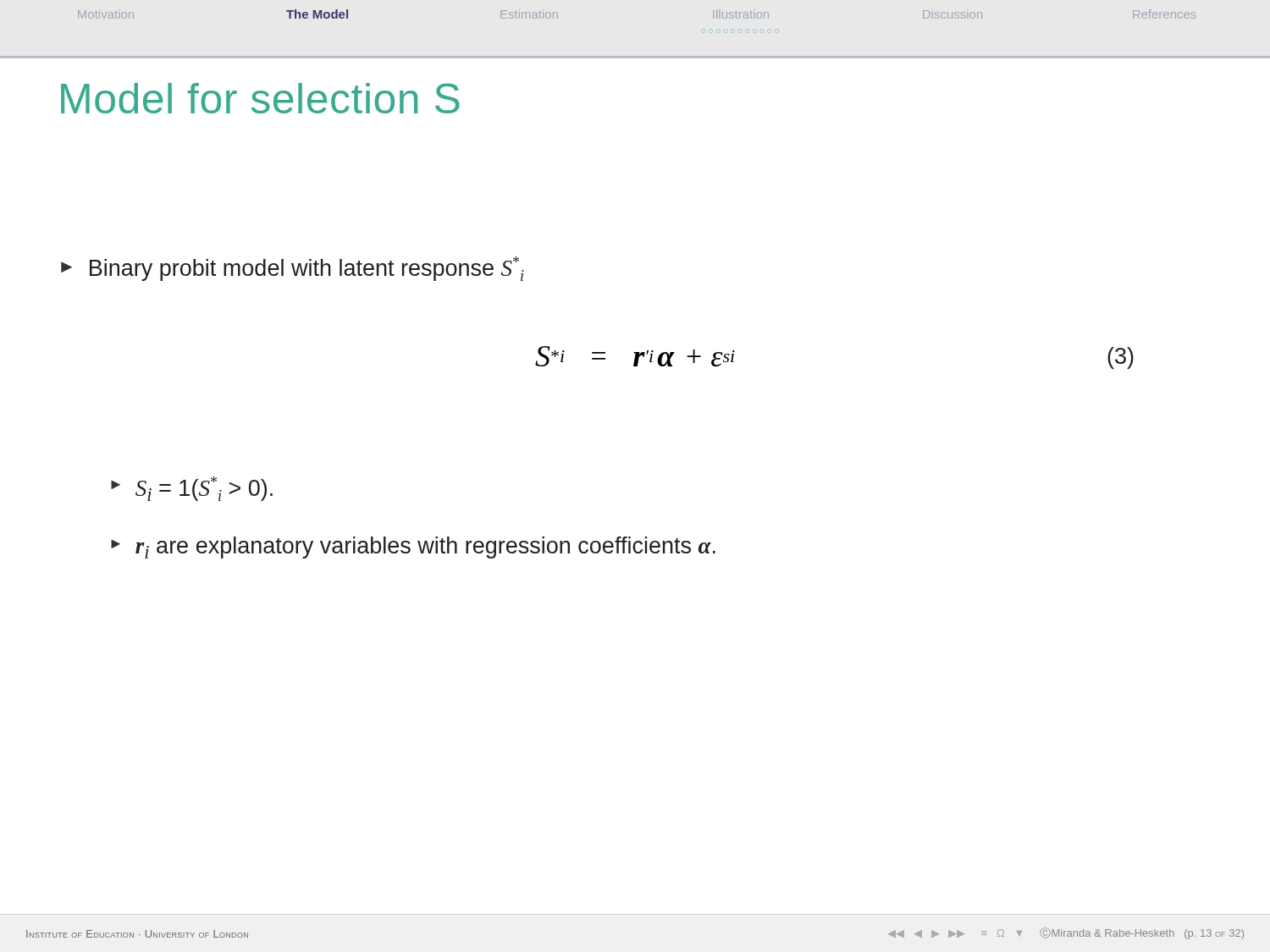
Task: Click on the list item with the text "► ri are explanatory"
Action: (x=413, y=548)
